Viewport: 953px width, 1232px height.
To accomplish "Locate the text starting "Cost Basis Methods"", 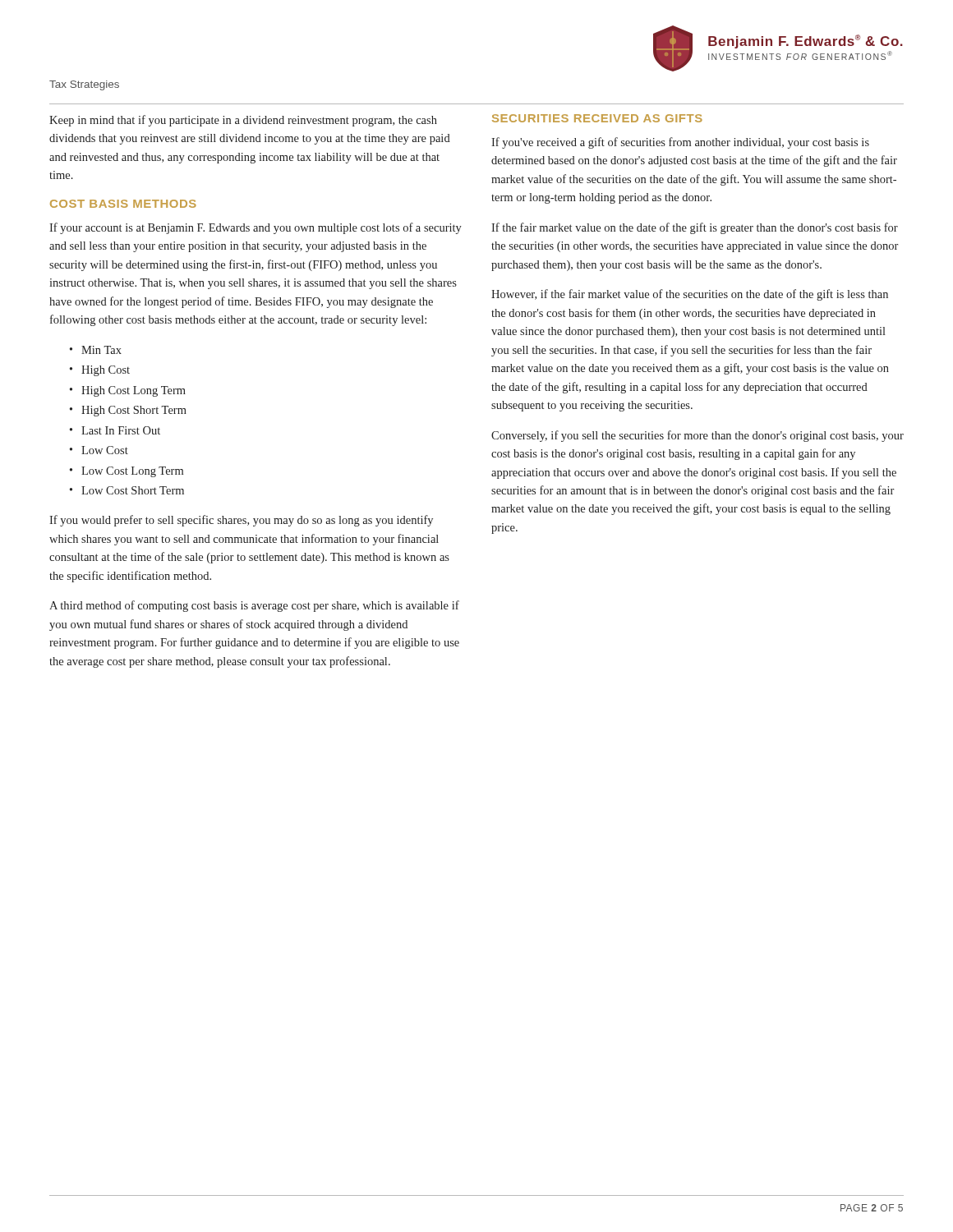I will [x=123, y=203].
